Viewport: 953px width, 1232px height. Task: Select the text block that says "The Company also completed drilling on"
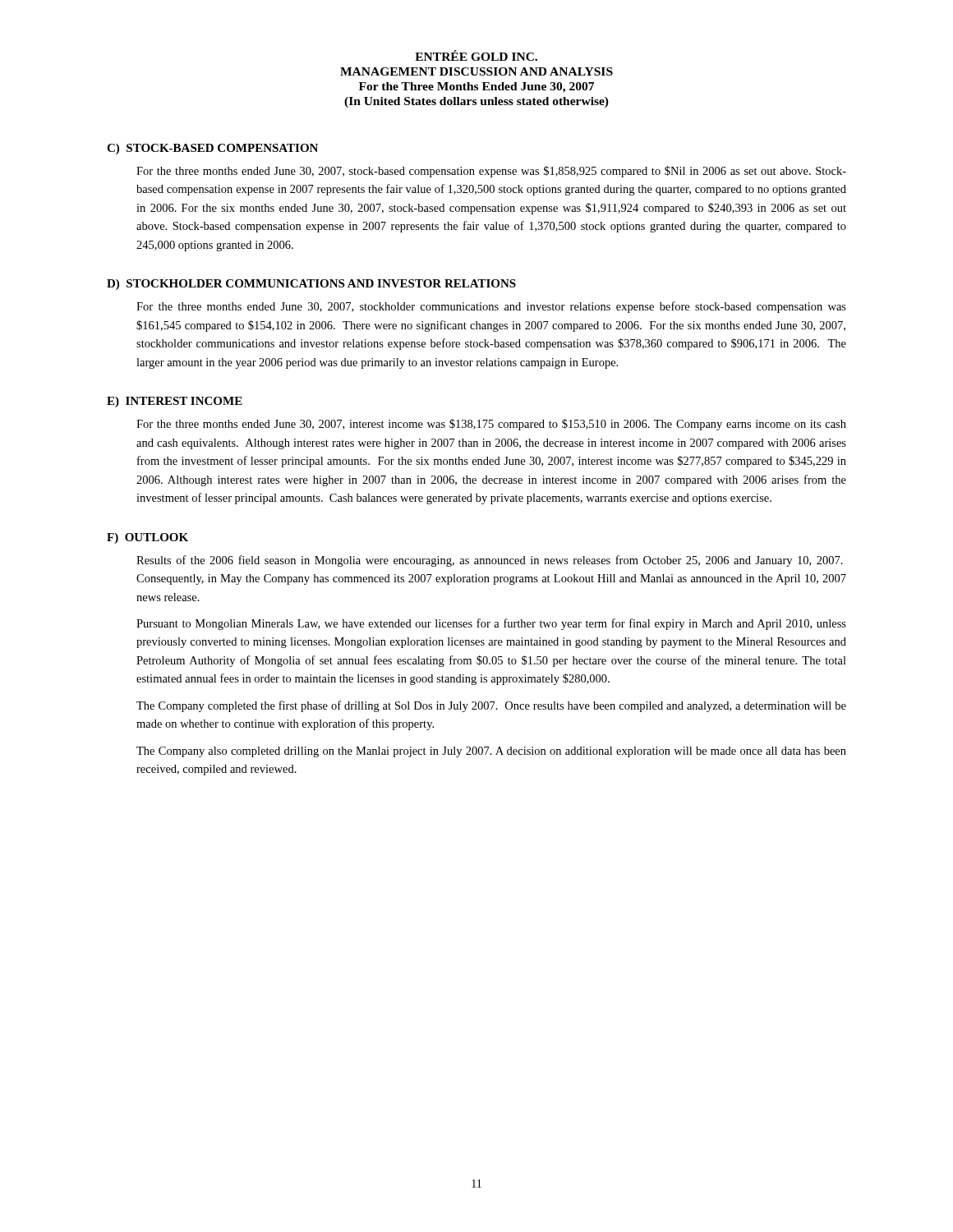[491, 760]
